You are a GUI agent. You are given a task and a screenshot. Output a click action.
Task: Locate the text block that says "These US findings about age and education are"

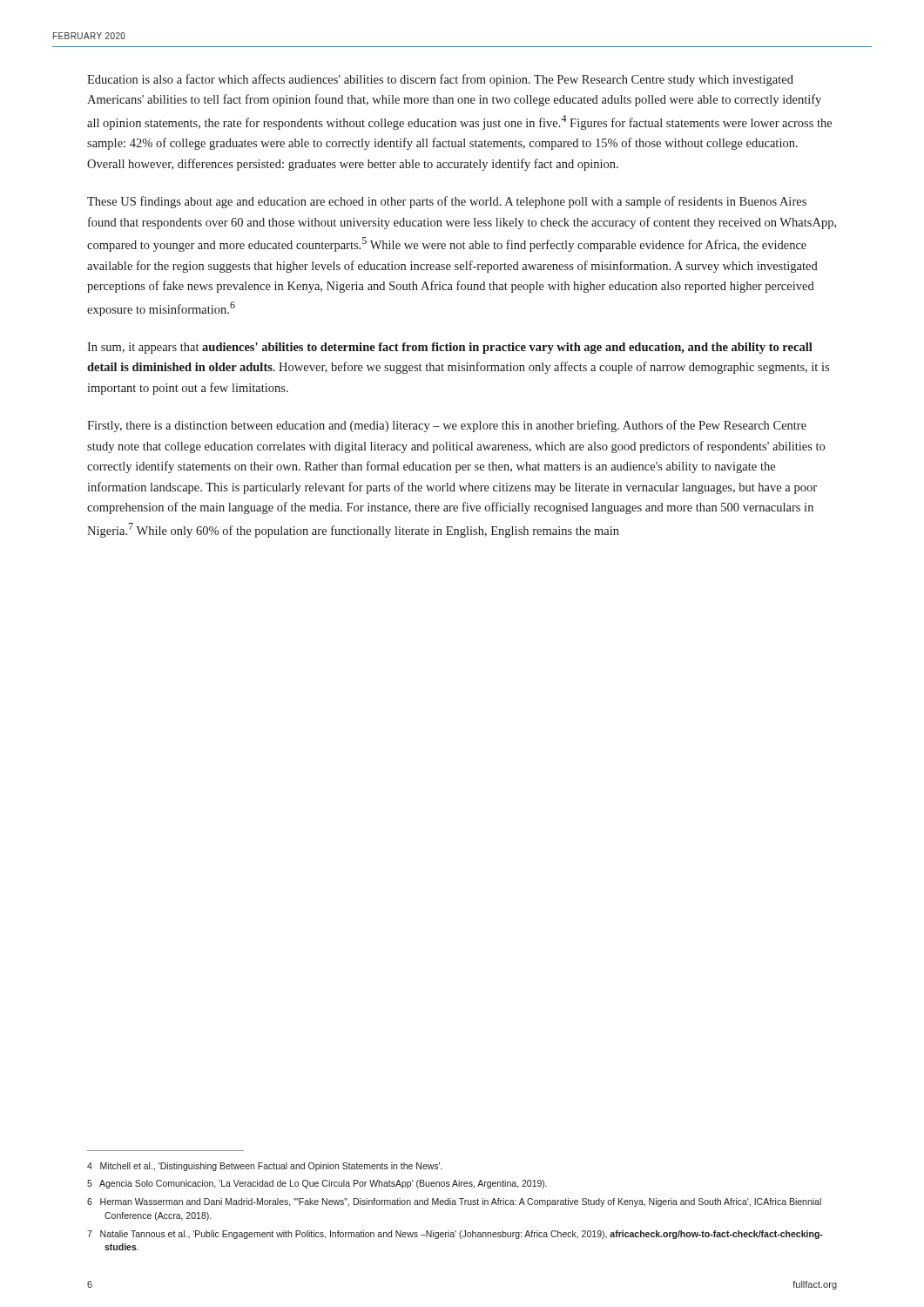pyautogui.click(x=462, y=256)
